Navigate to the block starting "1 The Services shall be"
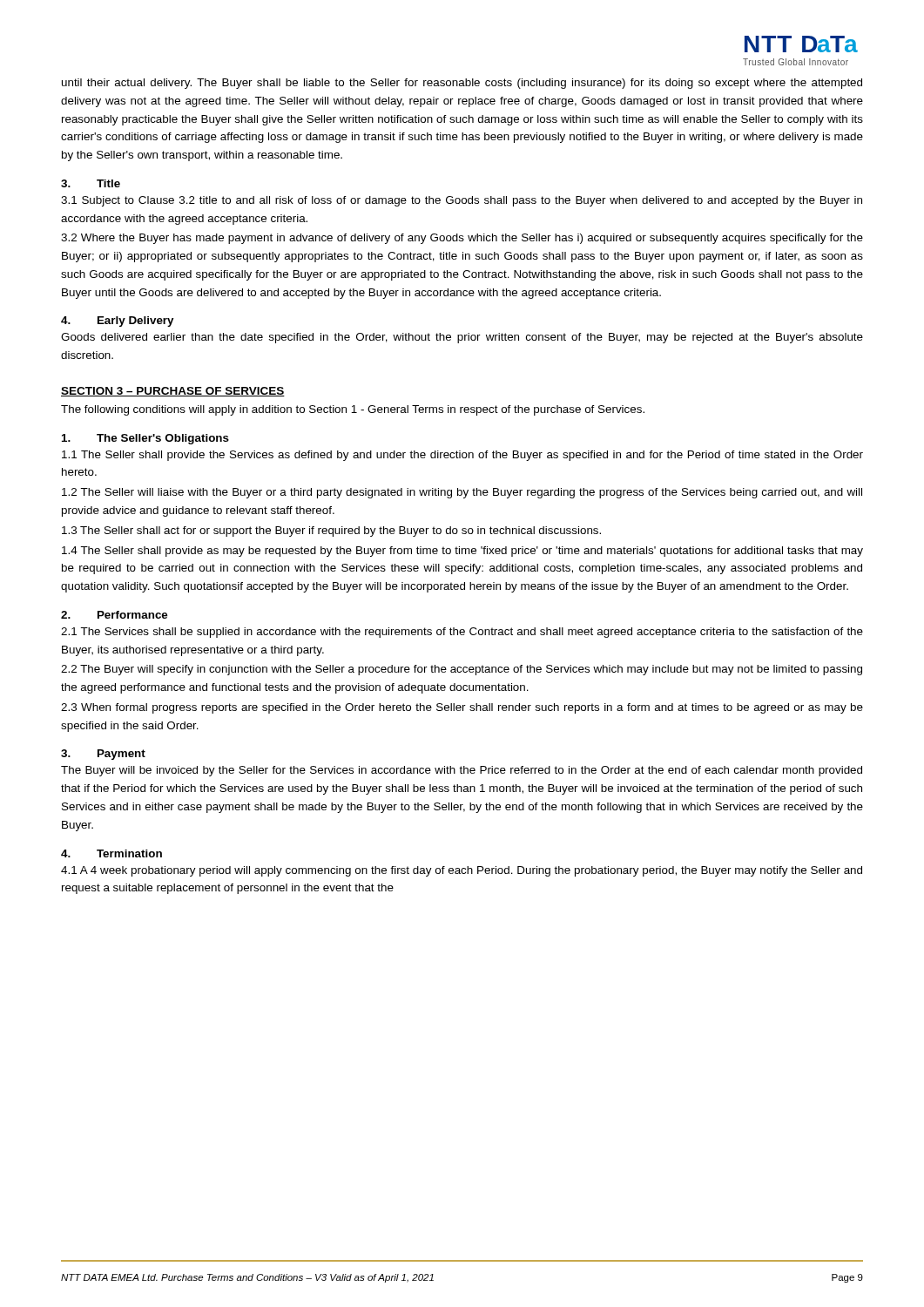 point(462,679)
